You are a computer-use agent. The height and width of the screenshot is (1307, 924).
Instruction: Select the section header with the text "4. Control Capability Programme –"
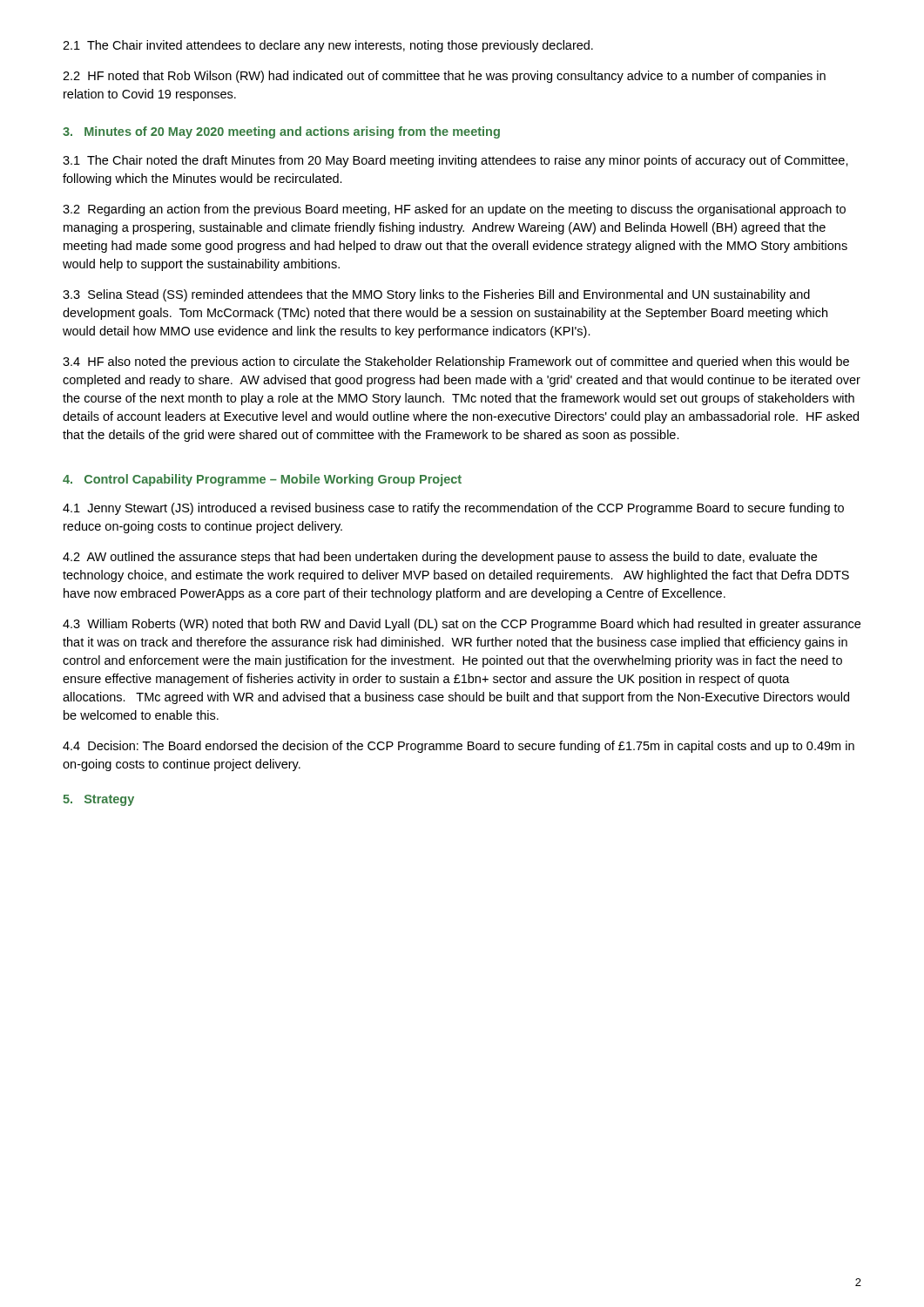[x=262, y=479]
